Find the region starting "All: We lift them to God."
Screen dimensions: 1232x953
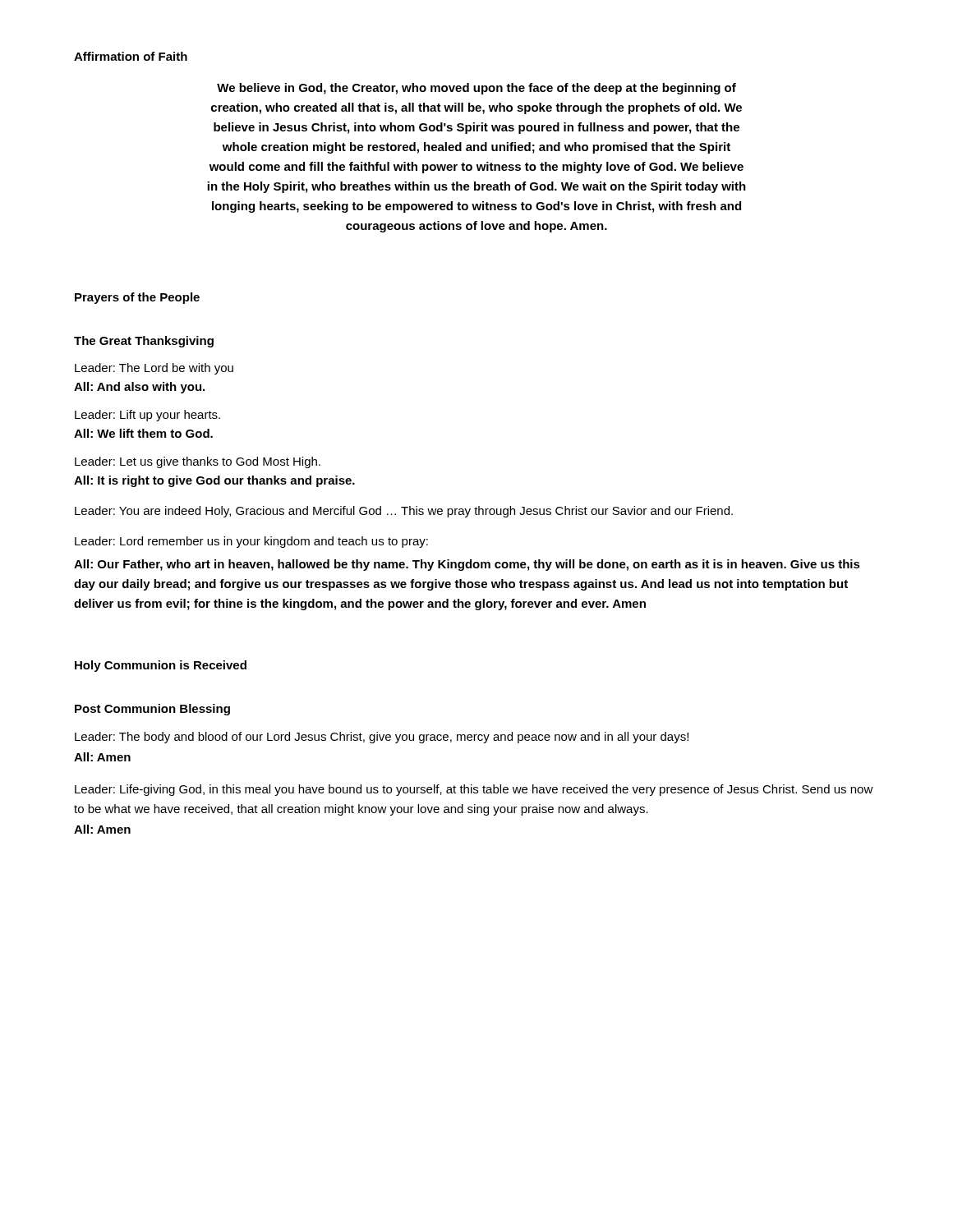[x=144, y=433]
